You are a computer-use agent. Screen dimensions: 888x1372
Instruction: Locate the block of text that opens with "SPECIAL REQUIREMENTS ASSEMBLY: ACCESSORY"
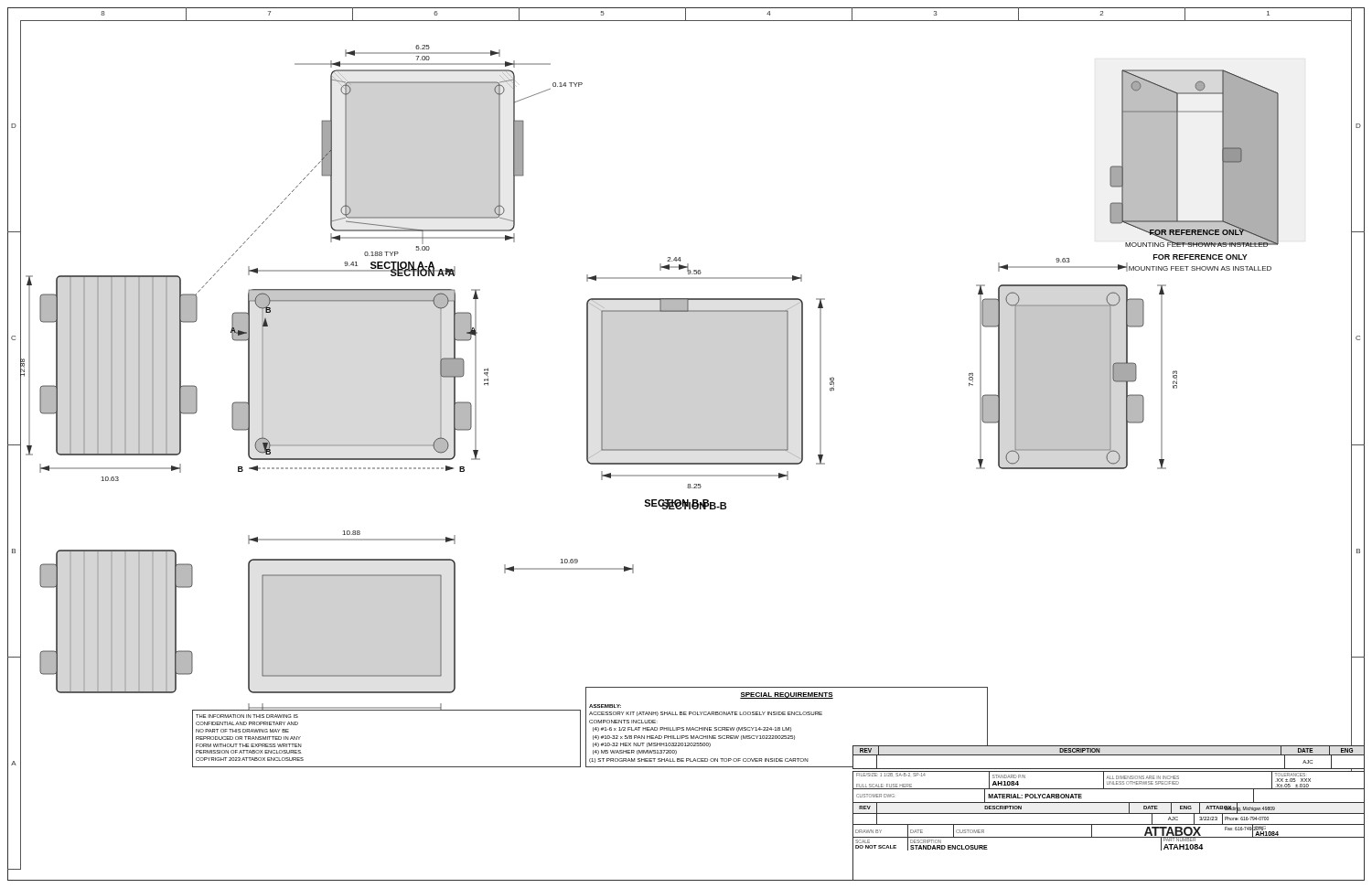[787, 727]
